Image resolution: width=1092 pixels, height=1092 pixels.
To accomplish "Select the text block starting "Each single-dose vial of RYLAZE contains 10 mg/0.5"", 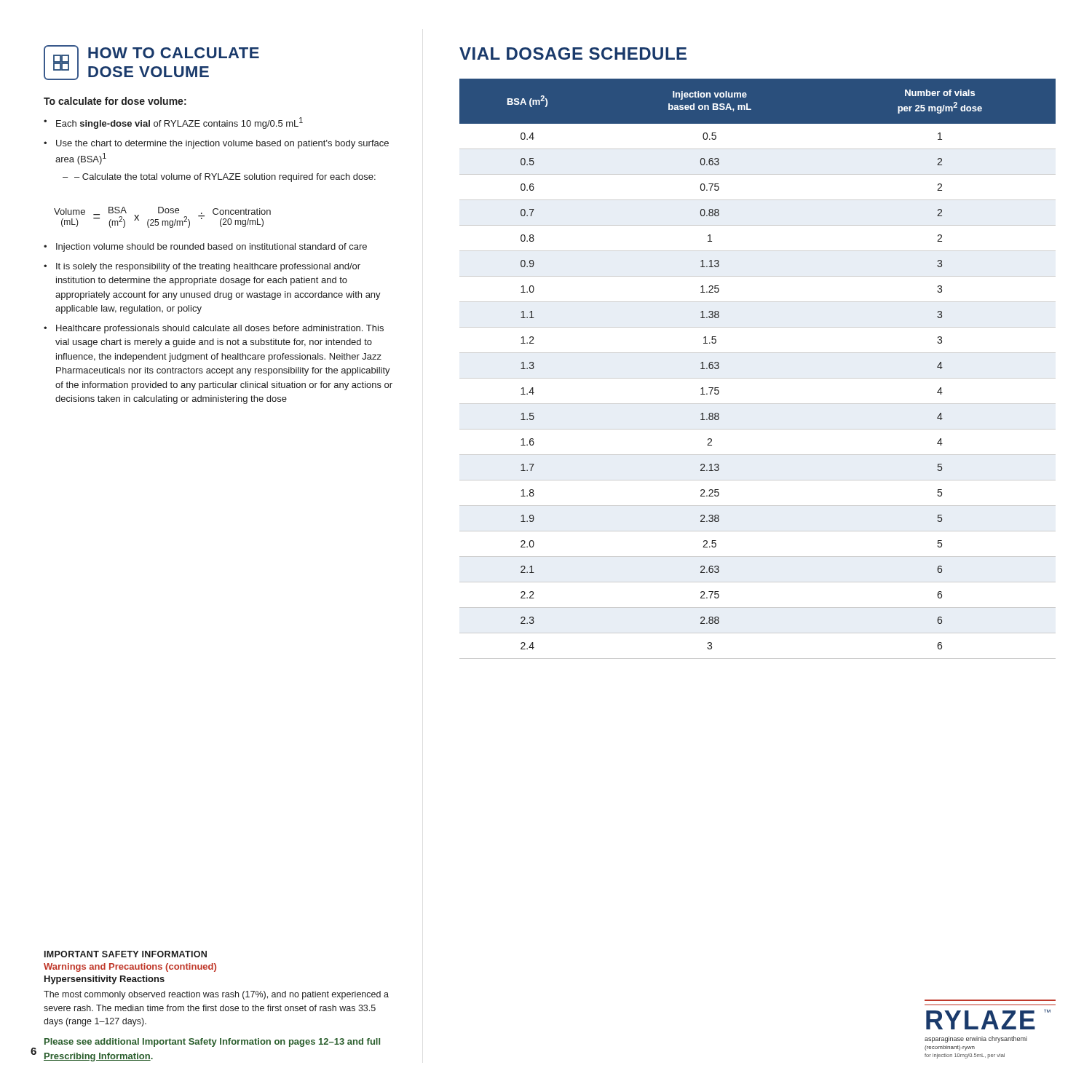I will [x=179, y=122].
